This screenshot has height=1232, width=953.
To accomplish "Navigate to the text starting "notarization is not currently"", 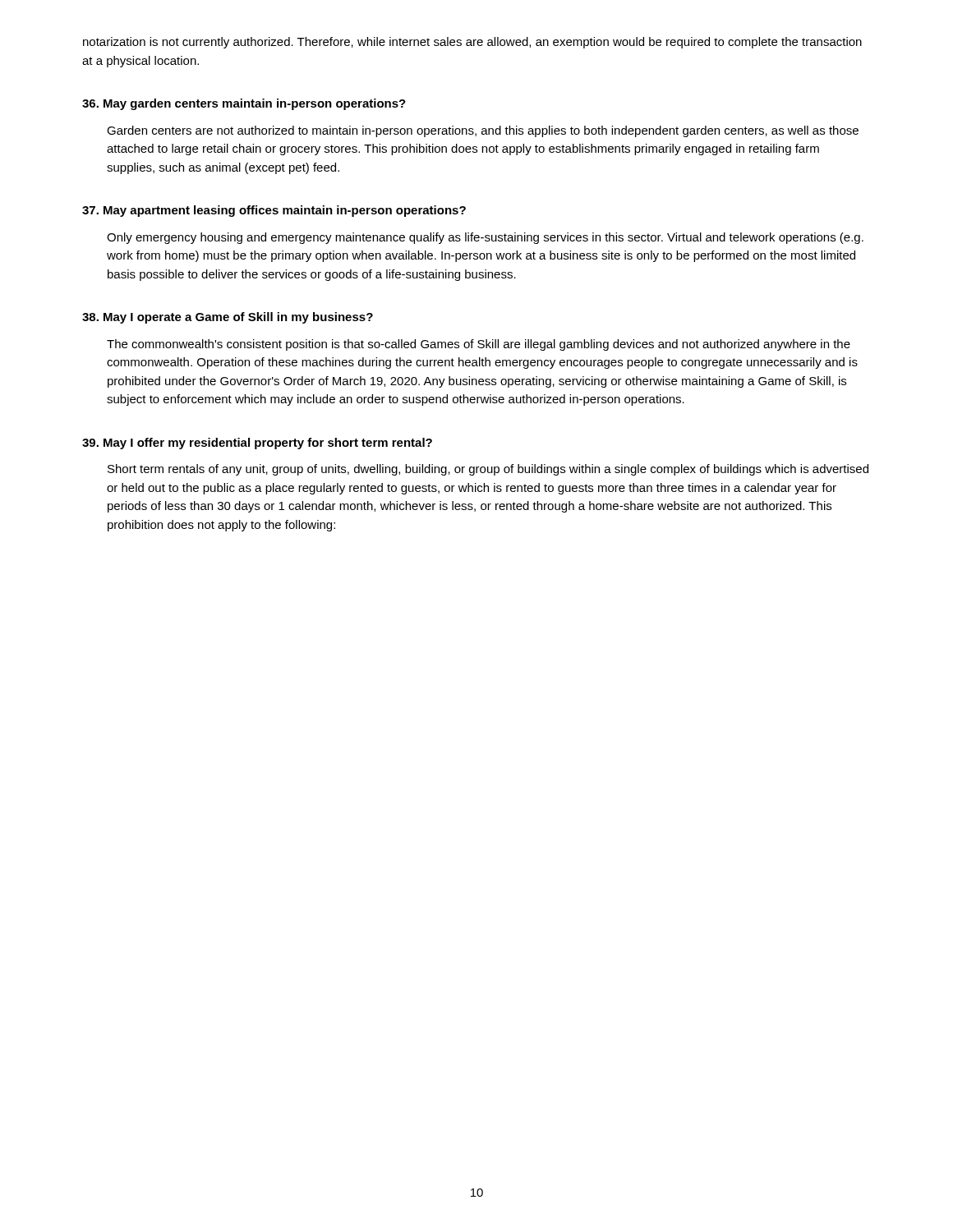I will tap(472, 51).
